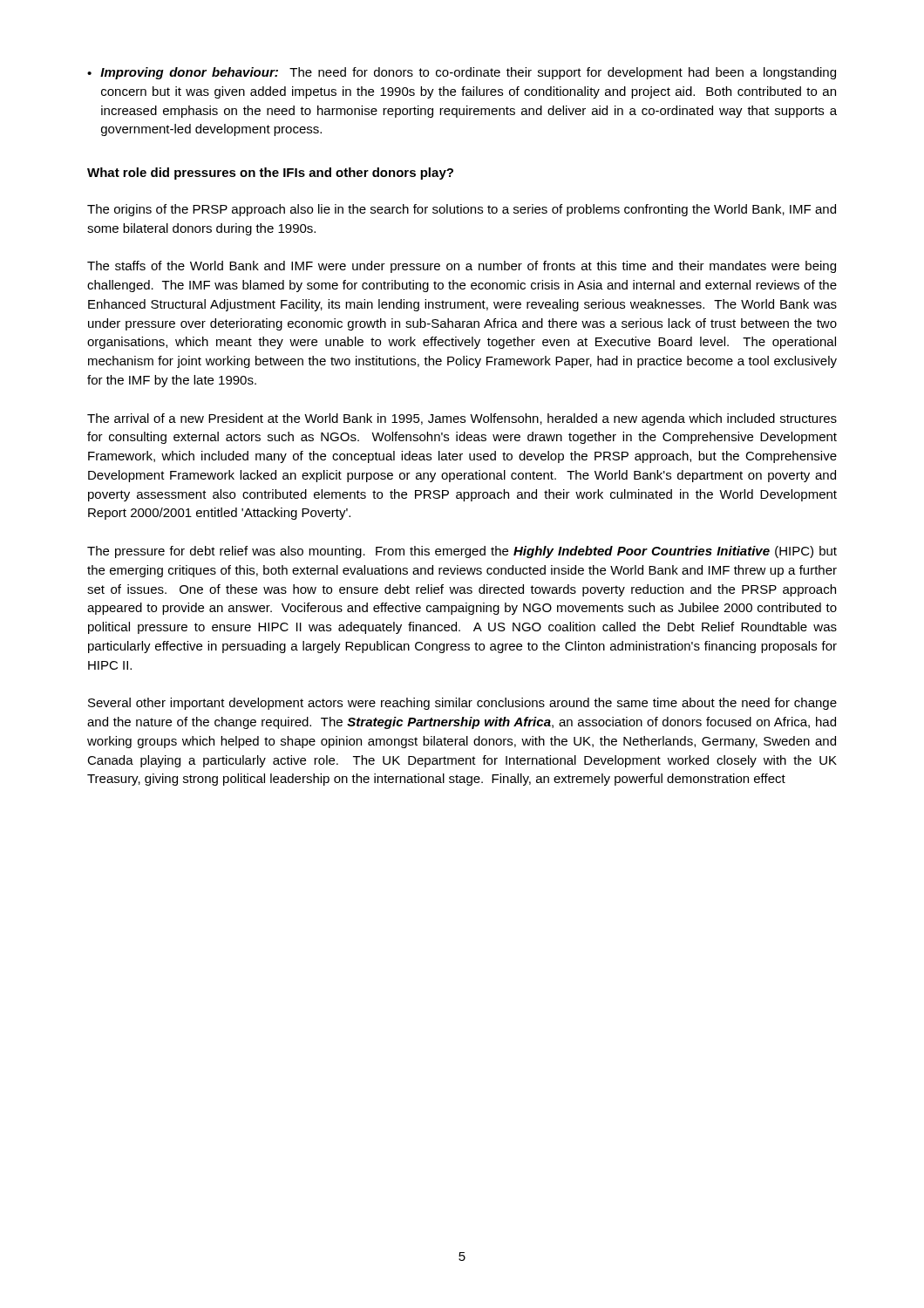Image resolution: width=924 pixels, height=1308 pixels.
Task: Select the block starting "Several other important development actors"
Action: (462, 741)
